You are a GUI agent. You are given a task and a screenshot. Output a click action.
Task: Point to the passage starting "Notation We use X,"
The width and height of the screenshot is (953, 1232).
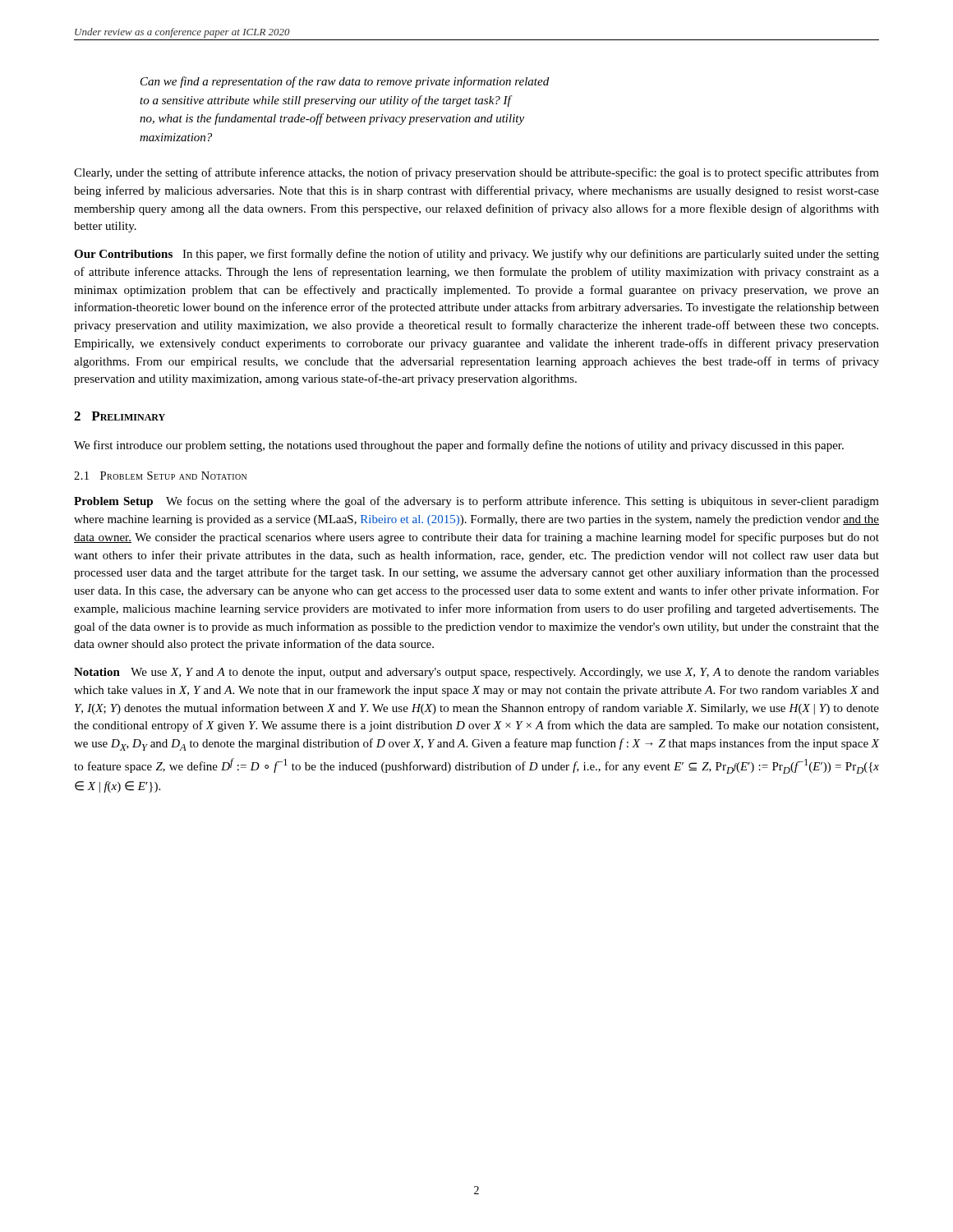476,730
